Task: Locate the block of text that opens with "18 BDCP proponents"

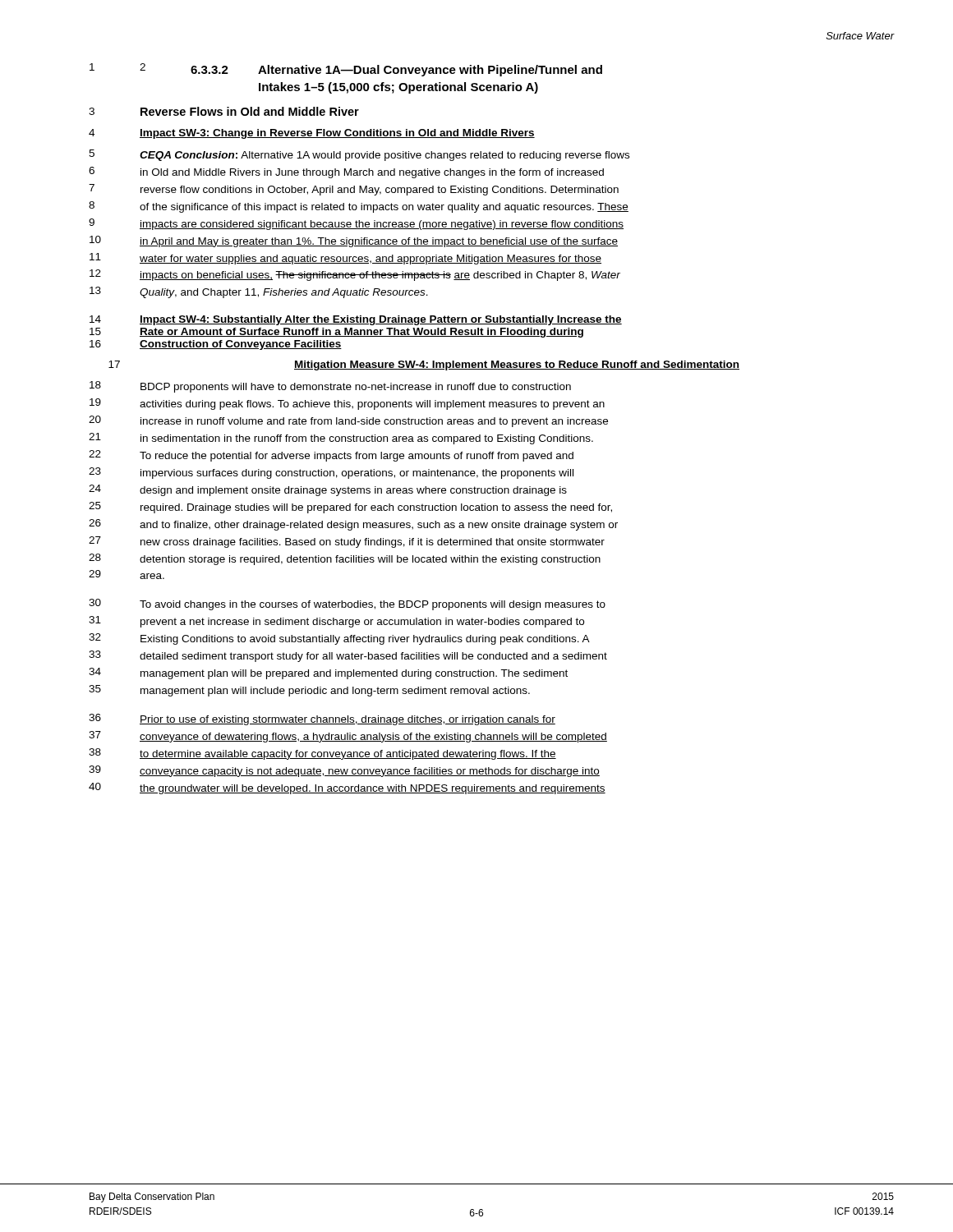Action: pos(491,482)
